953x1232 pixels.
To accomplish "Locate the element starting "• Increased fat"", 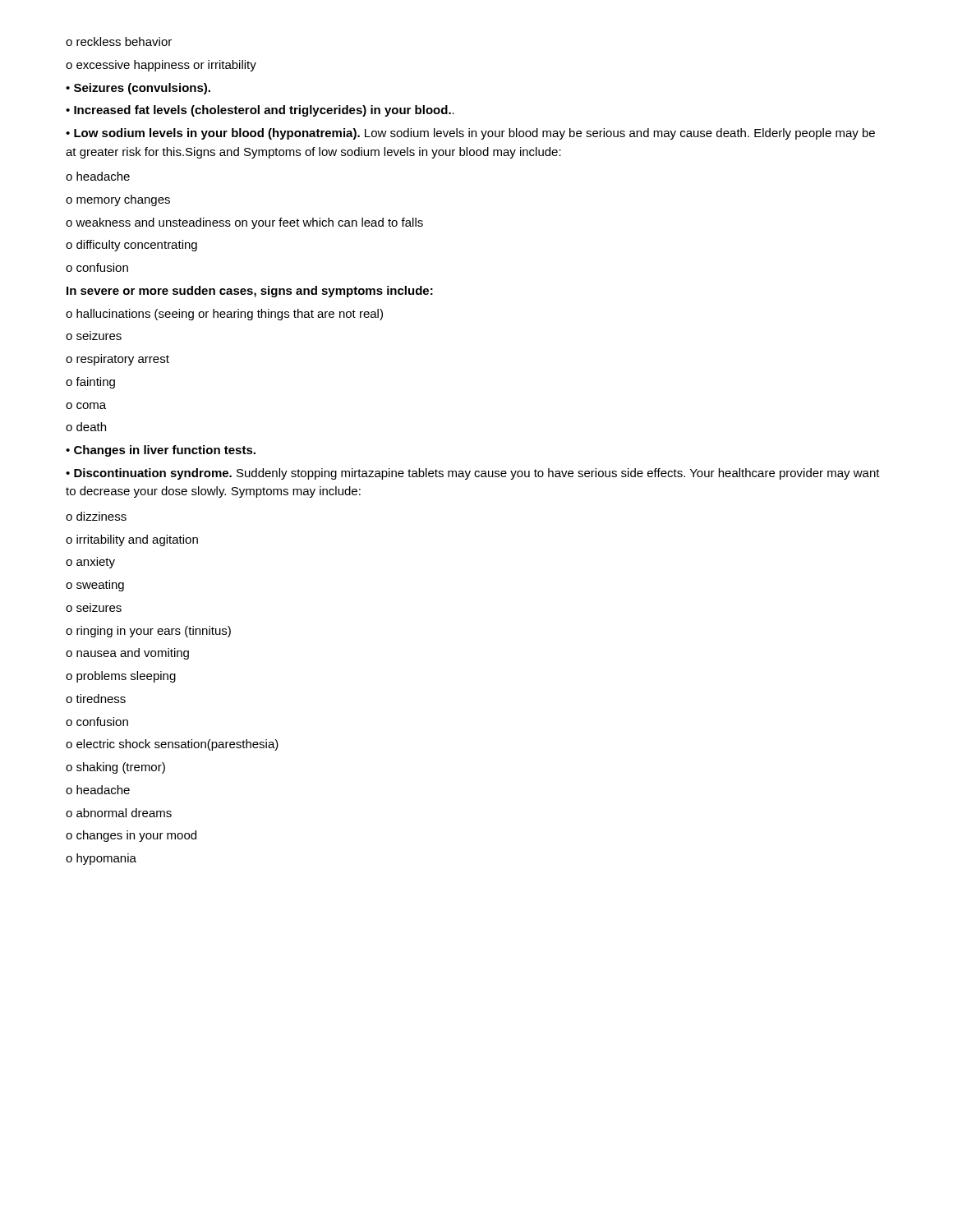I will pyautogui.click(x=260, y=110).
